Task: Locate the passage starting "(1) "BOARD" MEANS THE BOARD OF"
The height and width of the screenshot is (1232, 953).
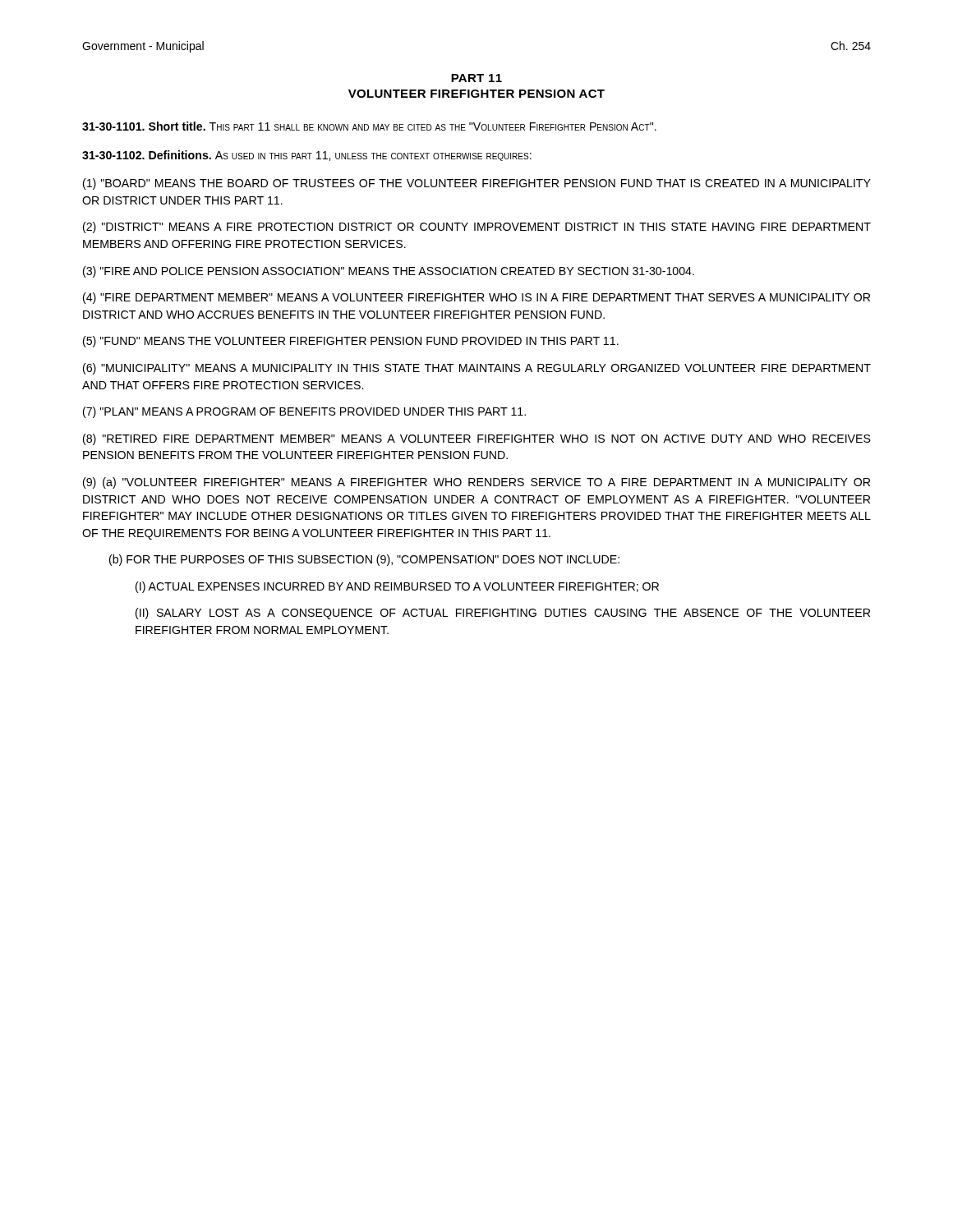Action: [476, 192]
